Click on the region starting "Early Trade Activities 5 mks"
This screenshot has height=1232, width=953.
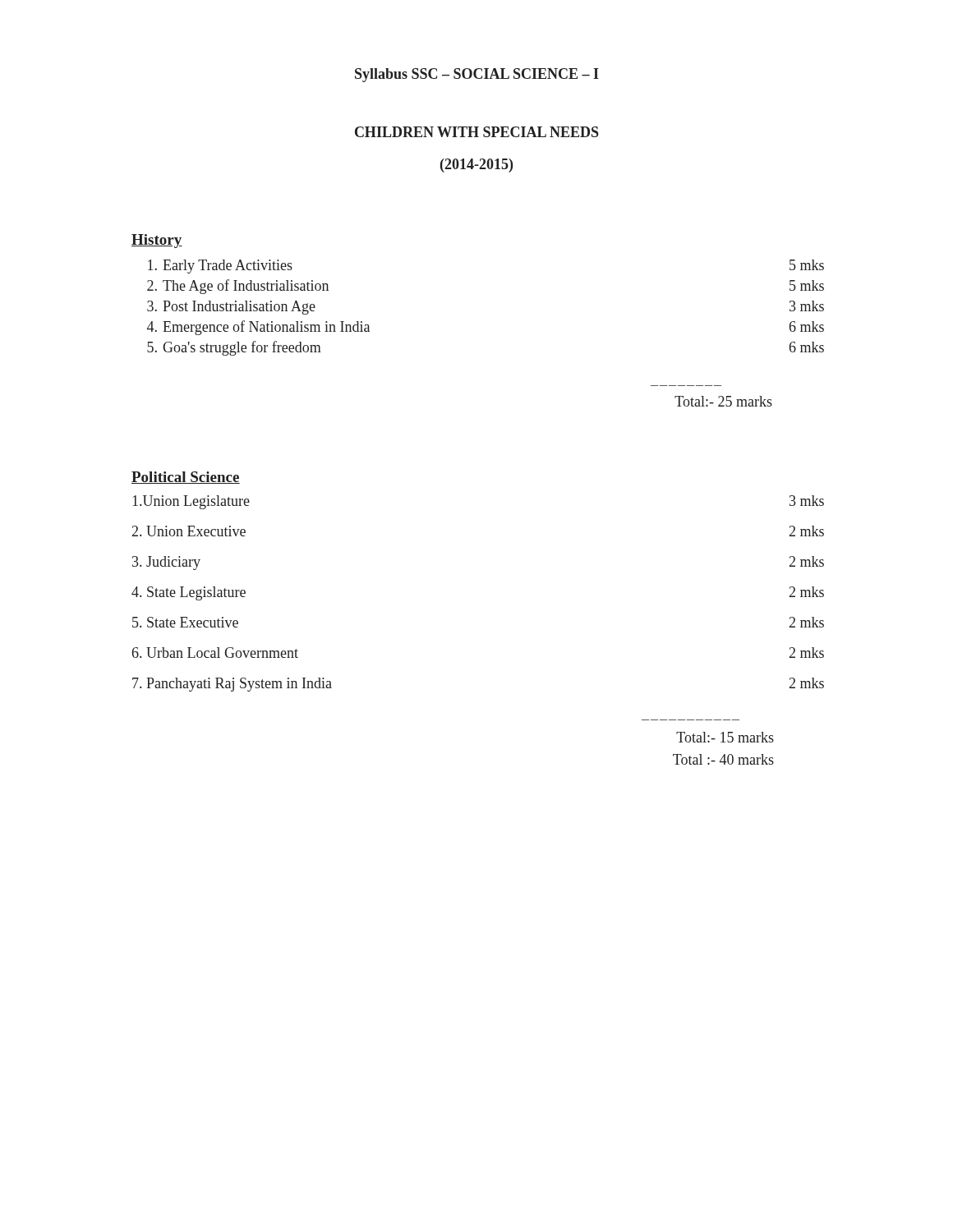tap(220, 267)
